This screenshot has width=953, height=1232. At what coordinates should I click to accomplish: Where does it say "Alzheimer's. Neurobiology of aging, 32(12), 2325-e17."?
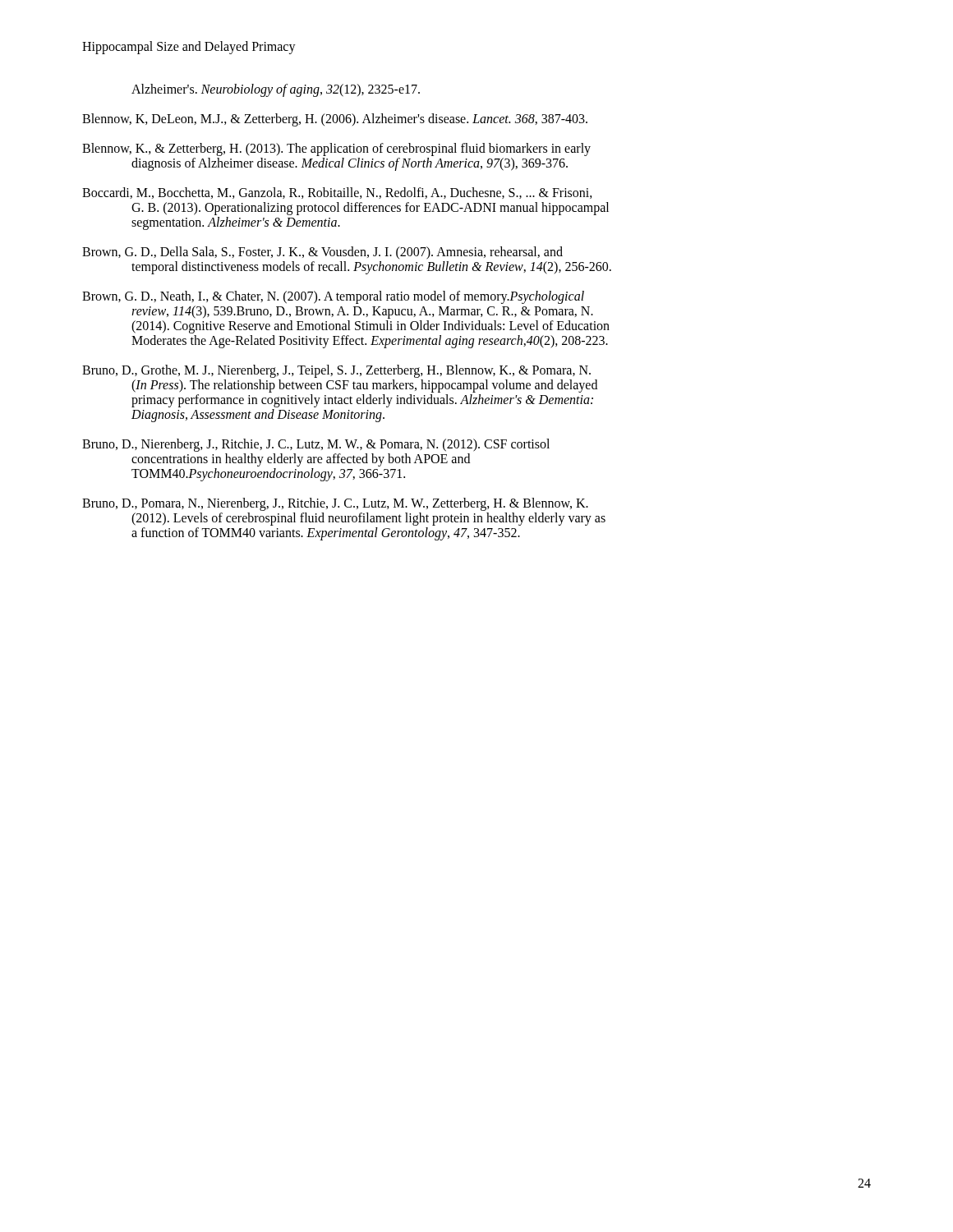coord(276,90)
